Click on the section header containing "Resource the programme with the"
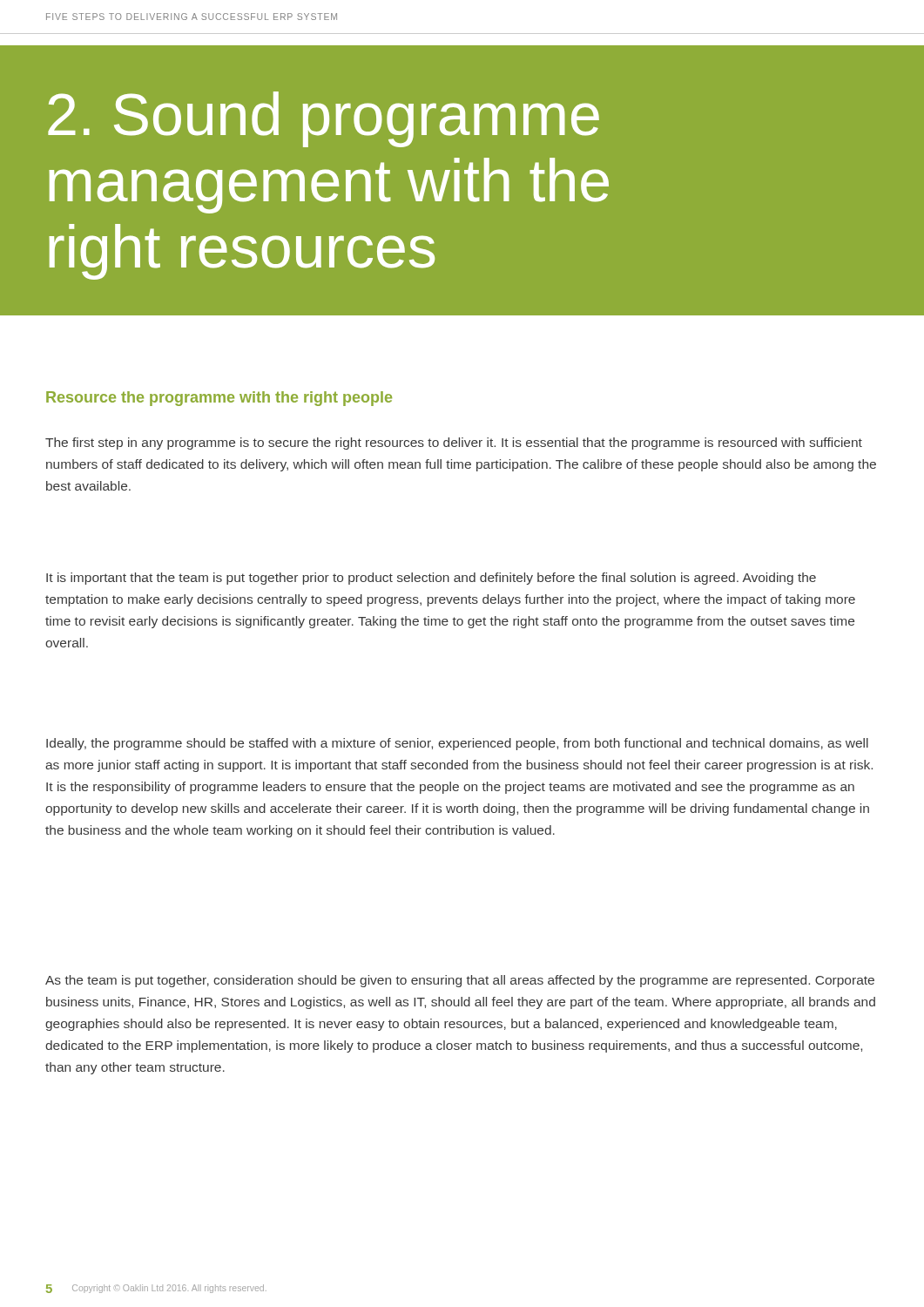Viewport: 924px width, 1307px height. (219, 397)
